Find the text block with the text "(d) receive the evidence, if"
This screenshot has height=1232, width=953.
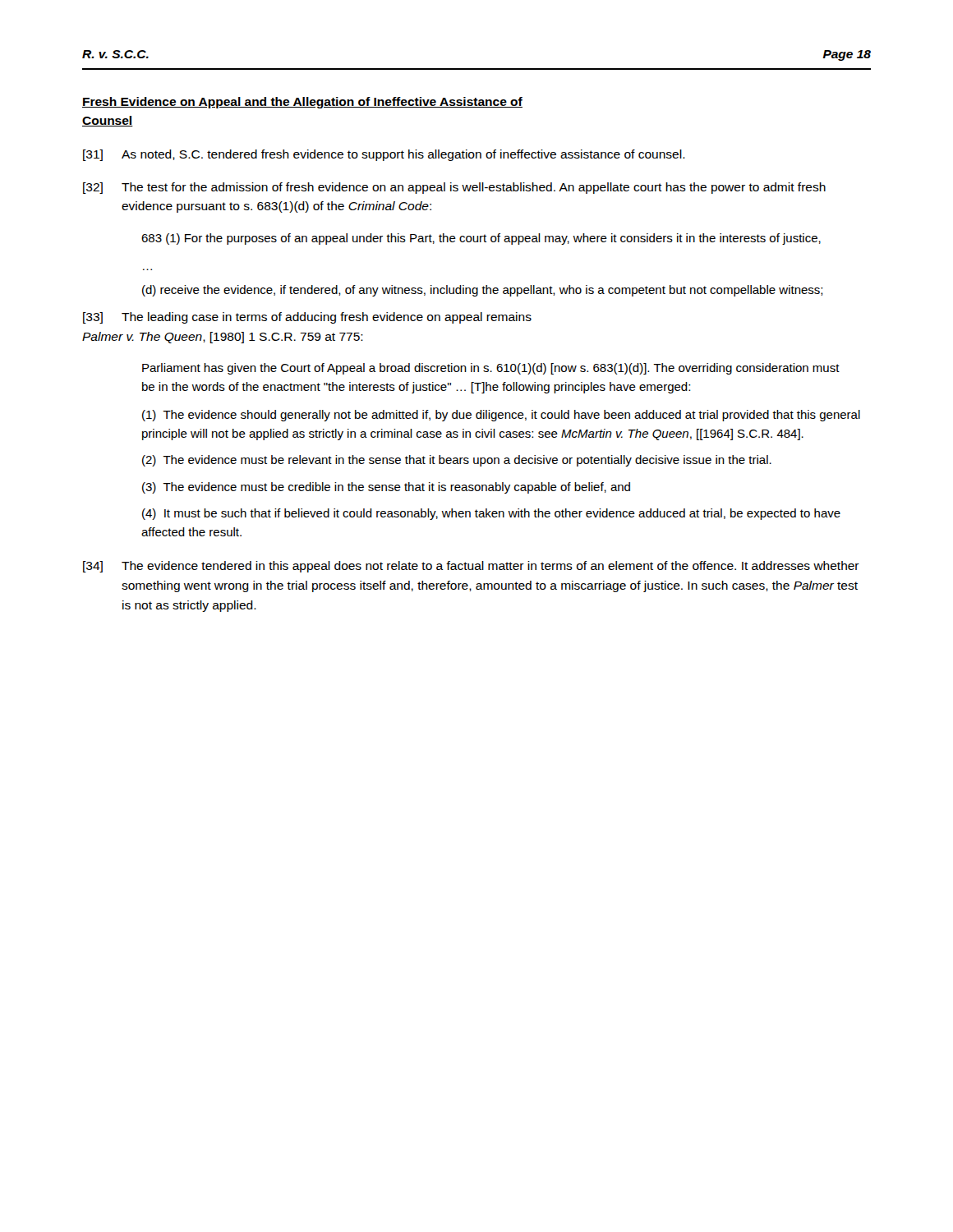click(x=482, y=289)
